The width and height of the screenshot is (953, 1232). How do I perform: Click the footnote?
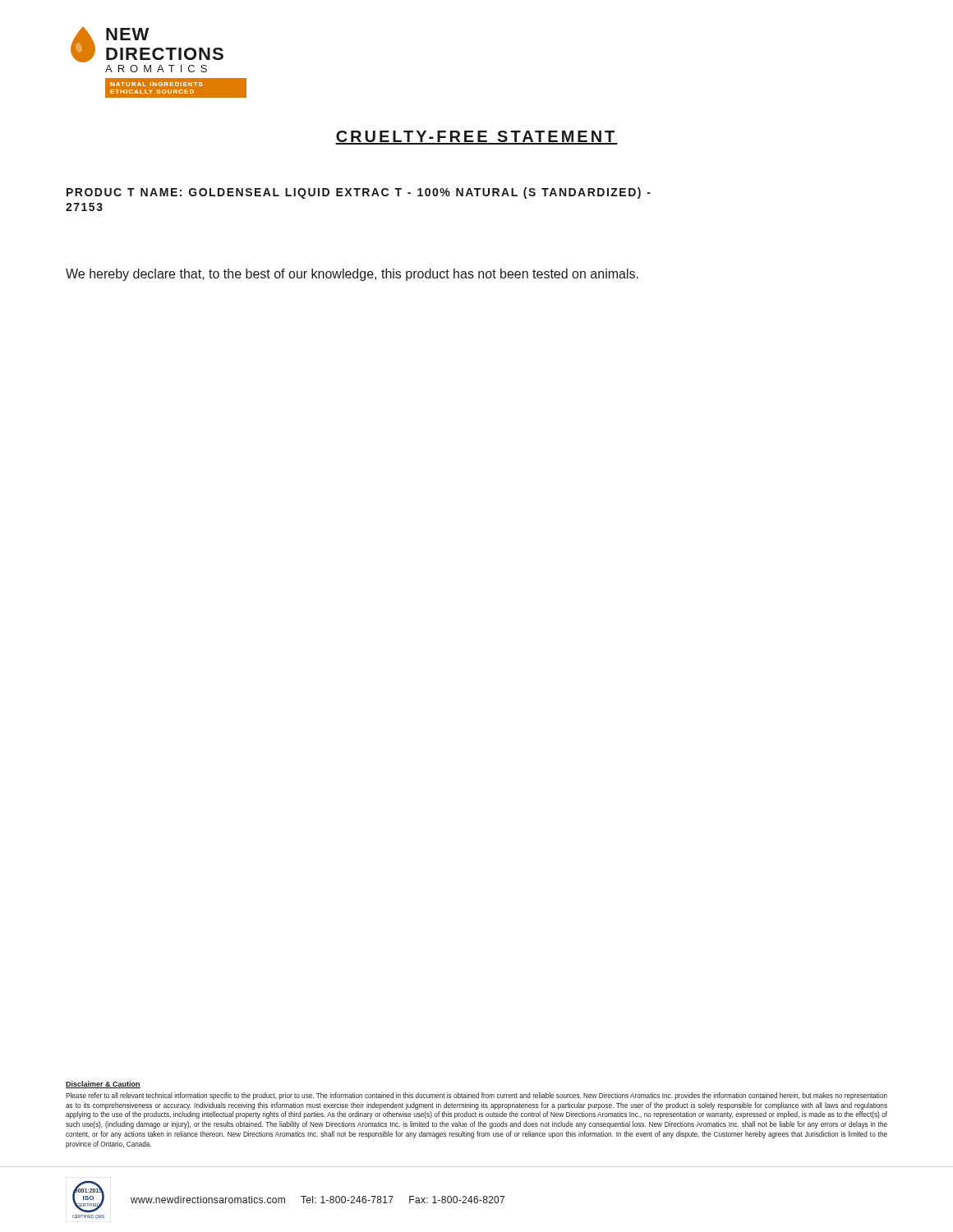pos(476,1115)
